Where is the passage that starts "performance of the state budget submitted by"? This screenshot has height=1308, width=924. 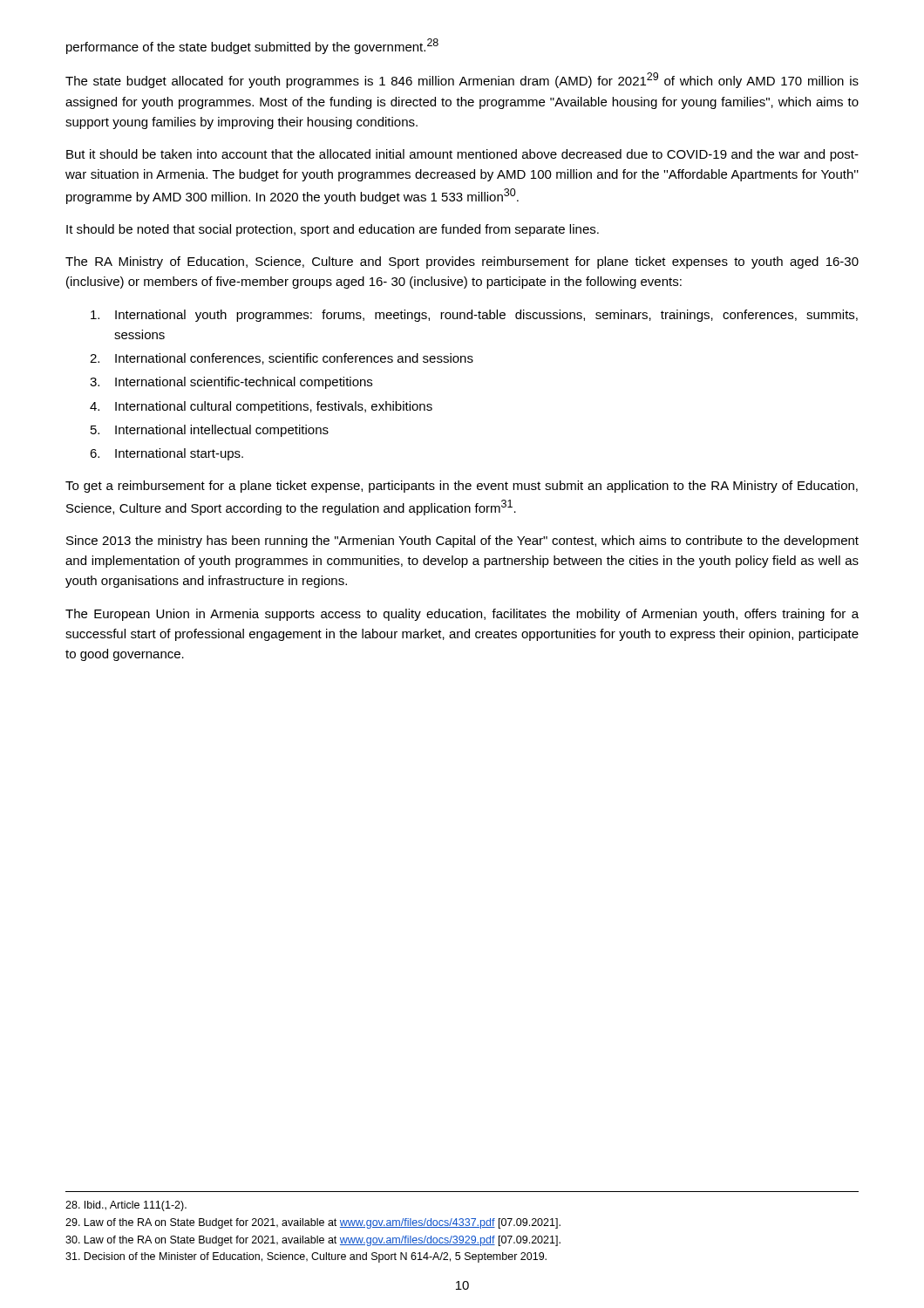[252, 45]
